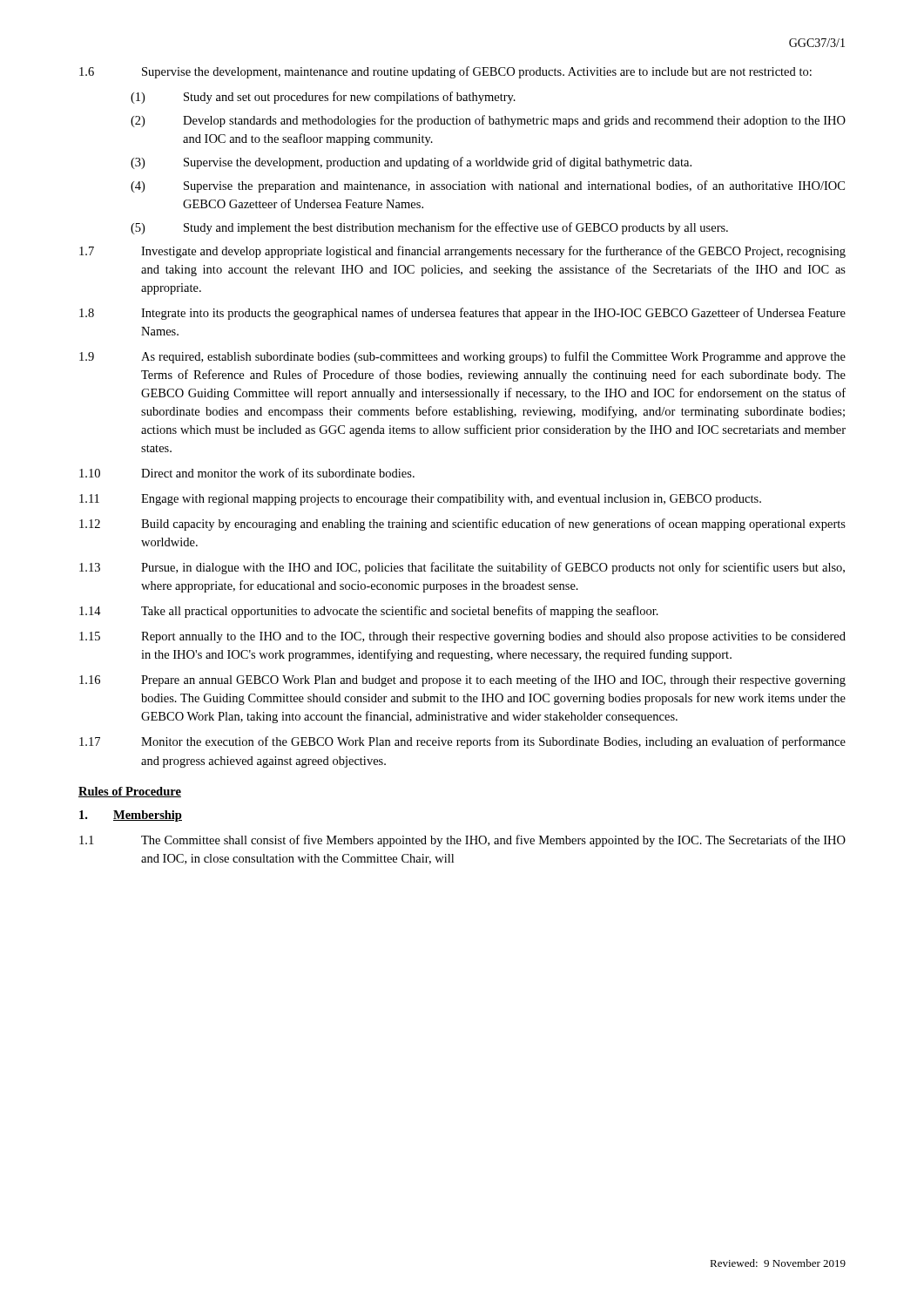
Task: Locate the block starting "6 Supervise the development, maintenance and routine updating"
Action: (x=462, y=72)
